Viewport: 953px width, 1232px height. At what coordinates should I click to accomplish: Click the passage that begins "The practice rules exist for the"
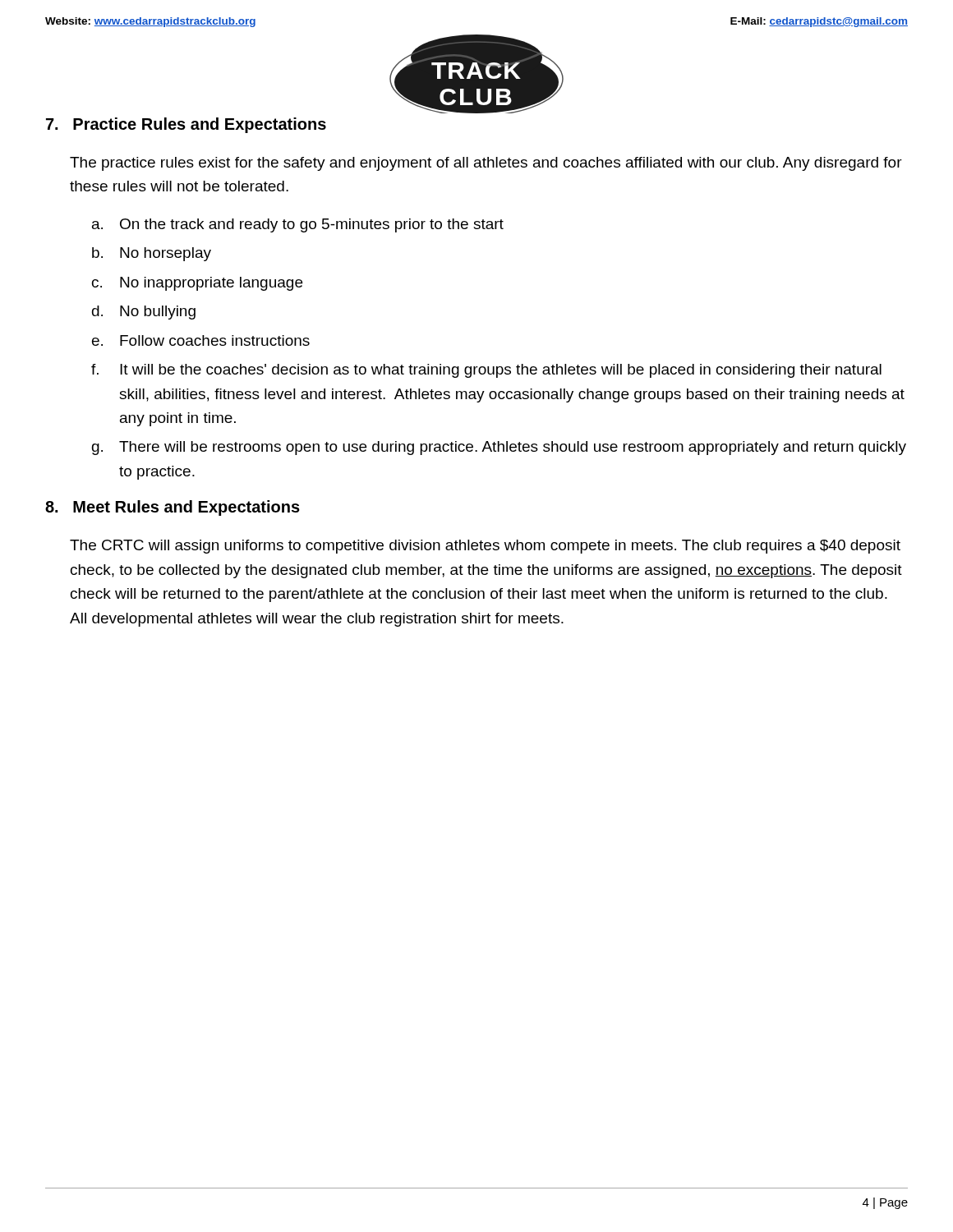pos(486,174)
